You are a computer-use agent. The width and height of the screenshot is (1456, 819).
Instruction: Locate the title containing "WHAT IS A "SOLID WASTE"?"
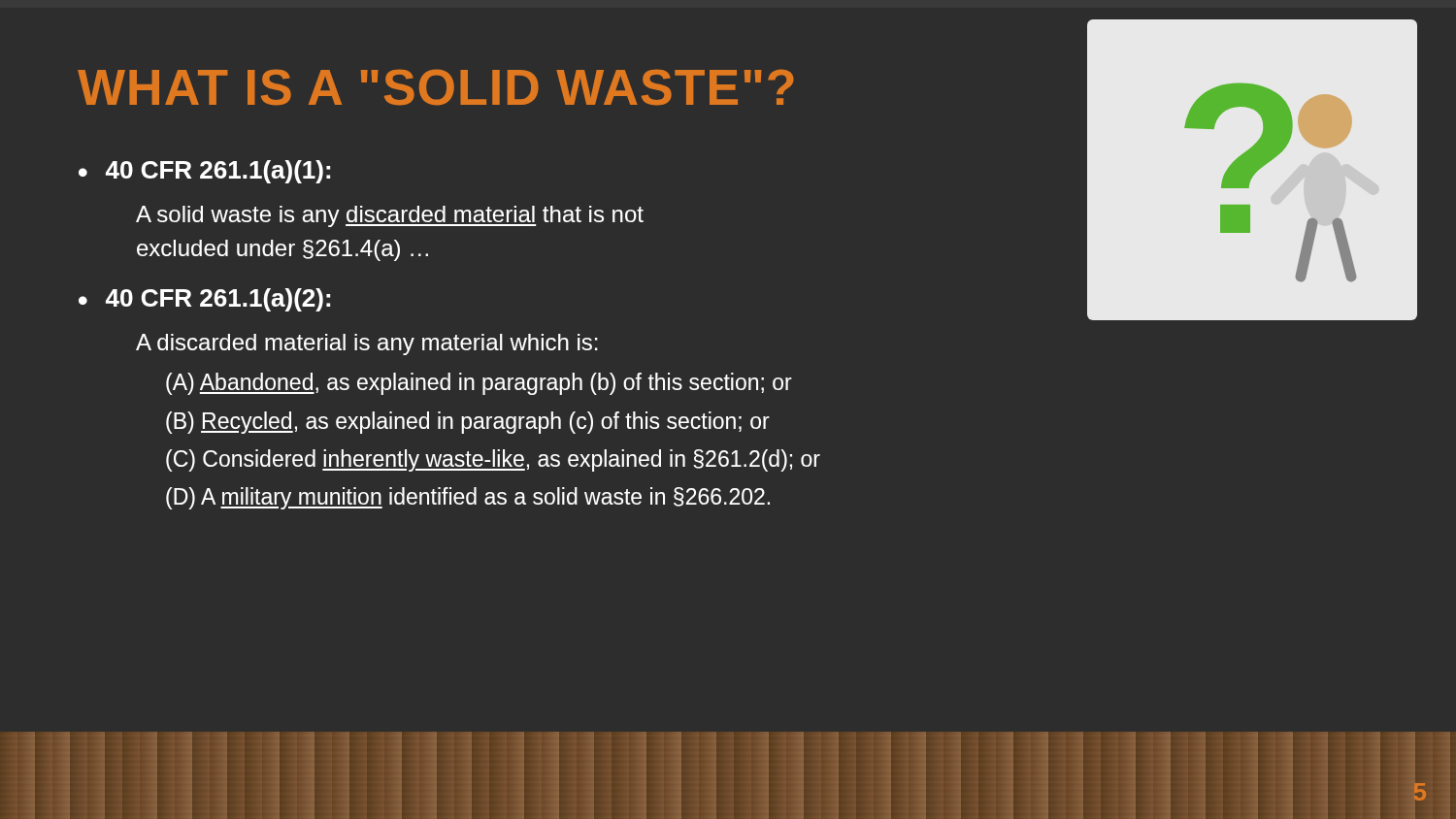(438, 87)
